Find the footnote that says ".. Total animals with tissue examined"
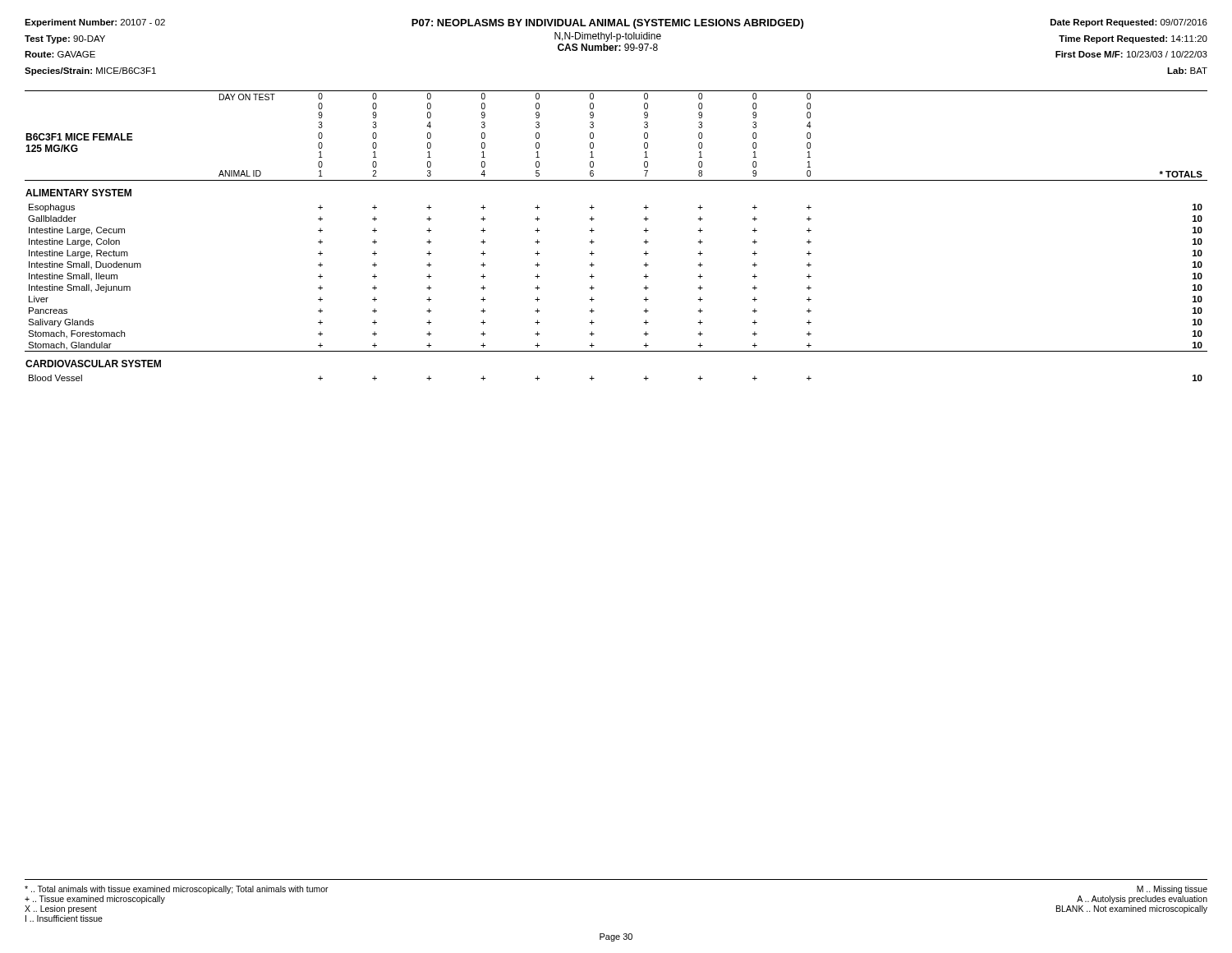The width and height of the screenshot is (1232, 953). [179, 889]
